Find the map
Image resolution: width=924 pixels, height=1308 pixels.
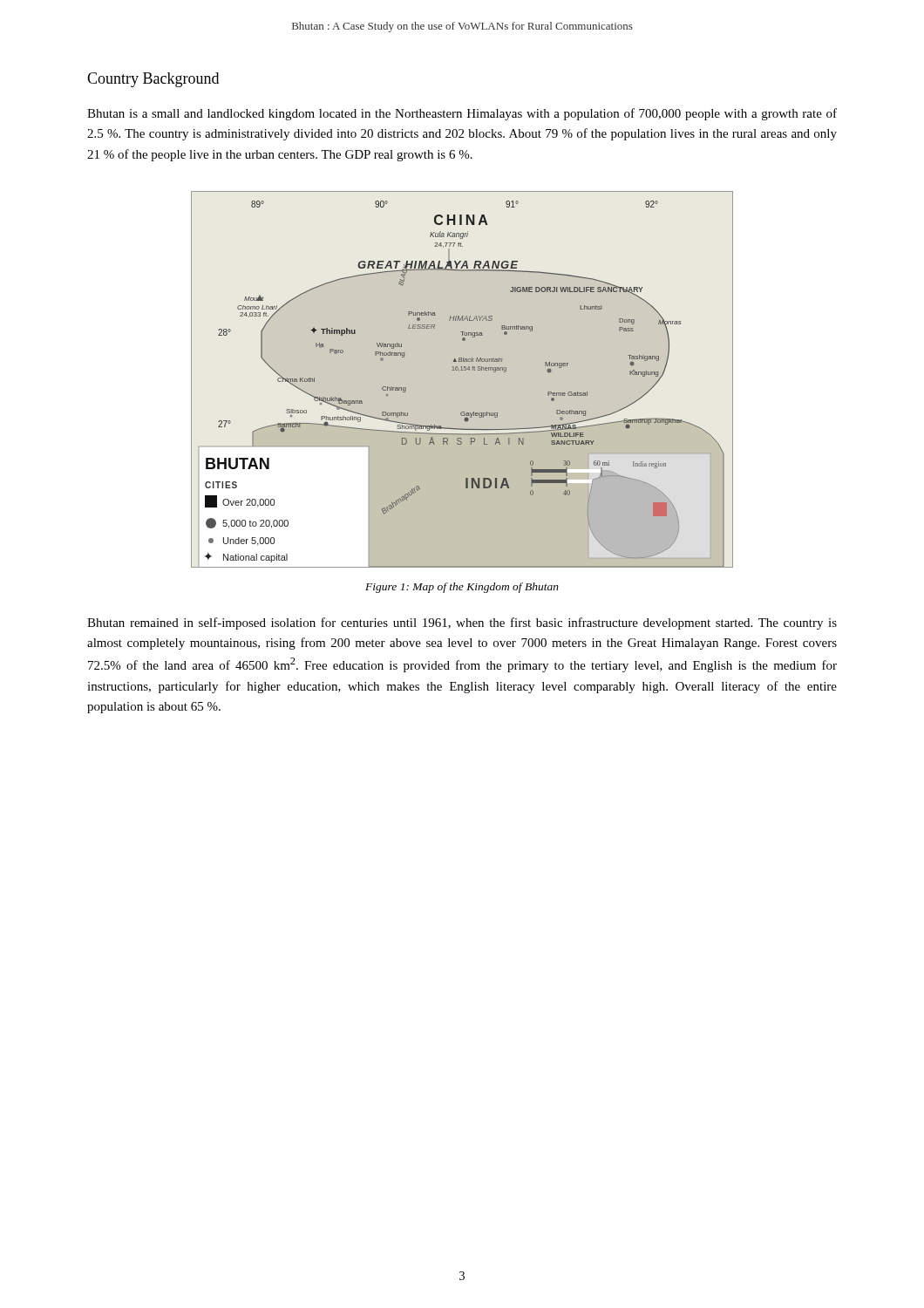pyautogui.click(x=462, y=381)
